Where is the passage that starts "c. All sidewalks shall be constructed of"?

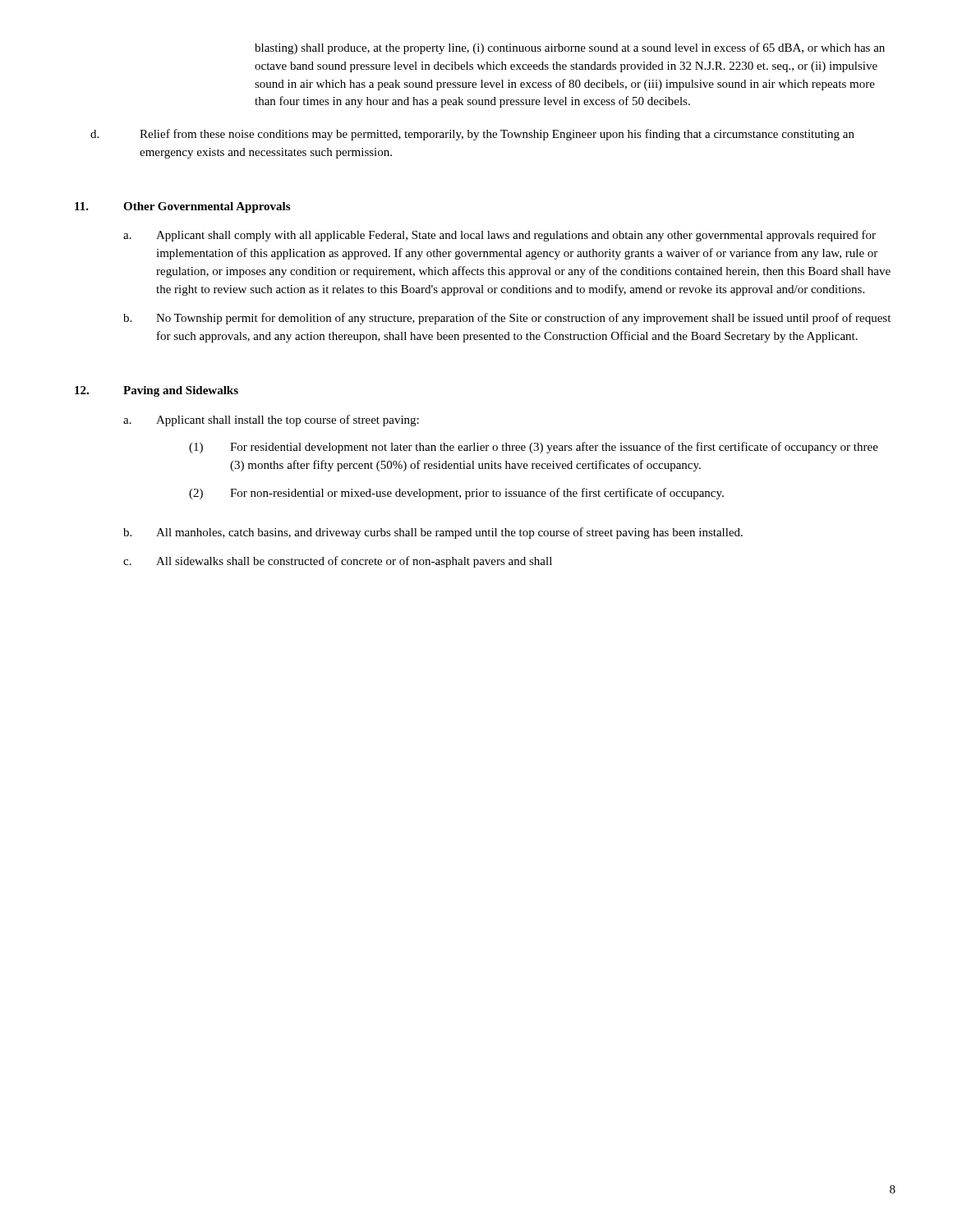509,562
